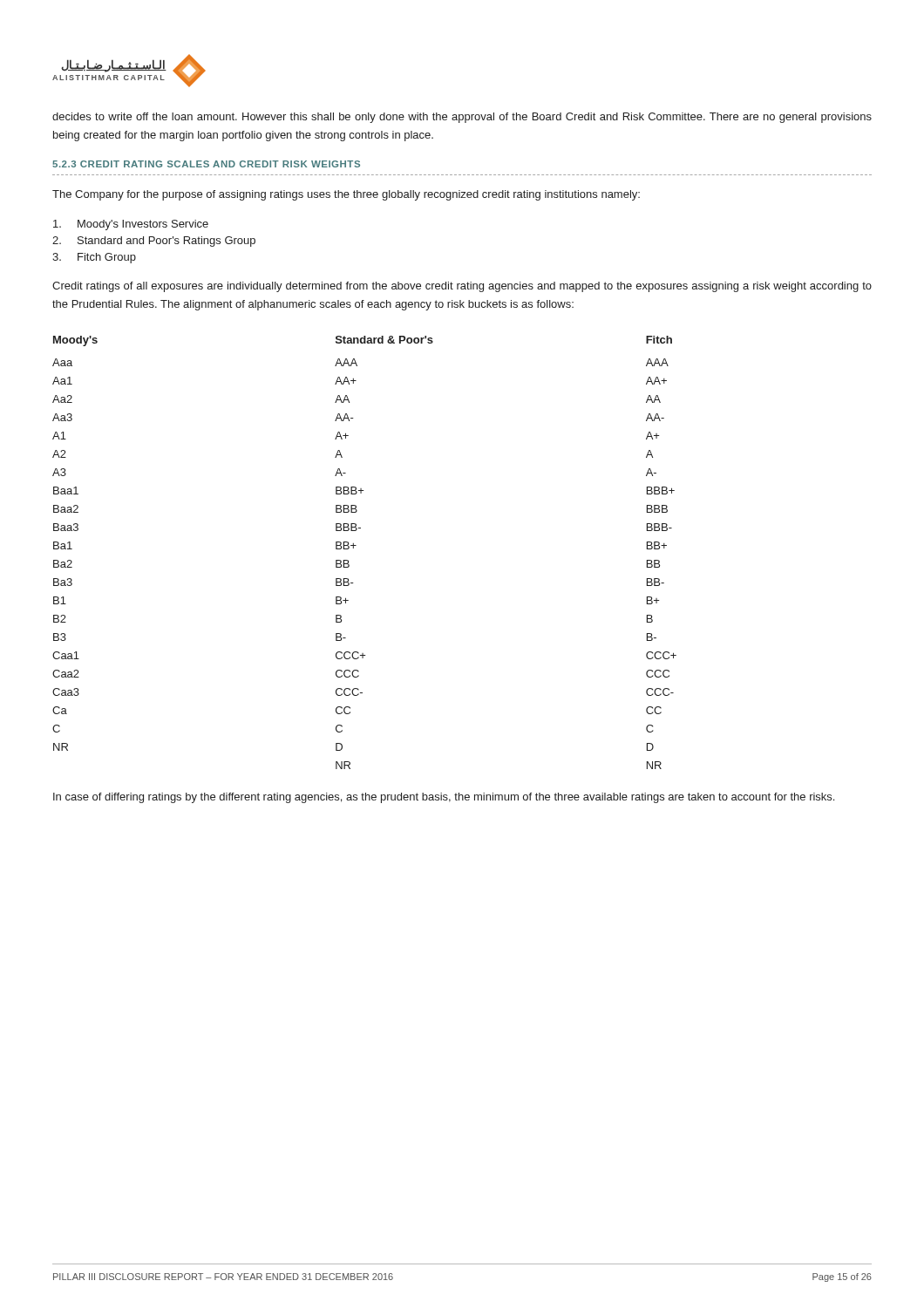Click the passage that begins "decides to write off the"
924x1308 pixels.
(462, 126)
